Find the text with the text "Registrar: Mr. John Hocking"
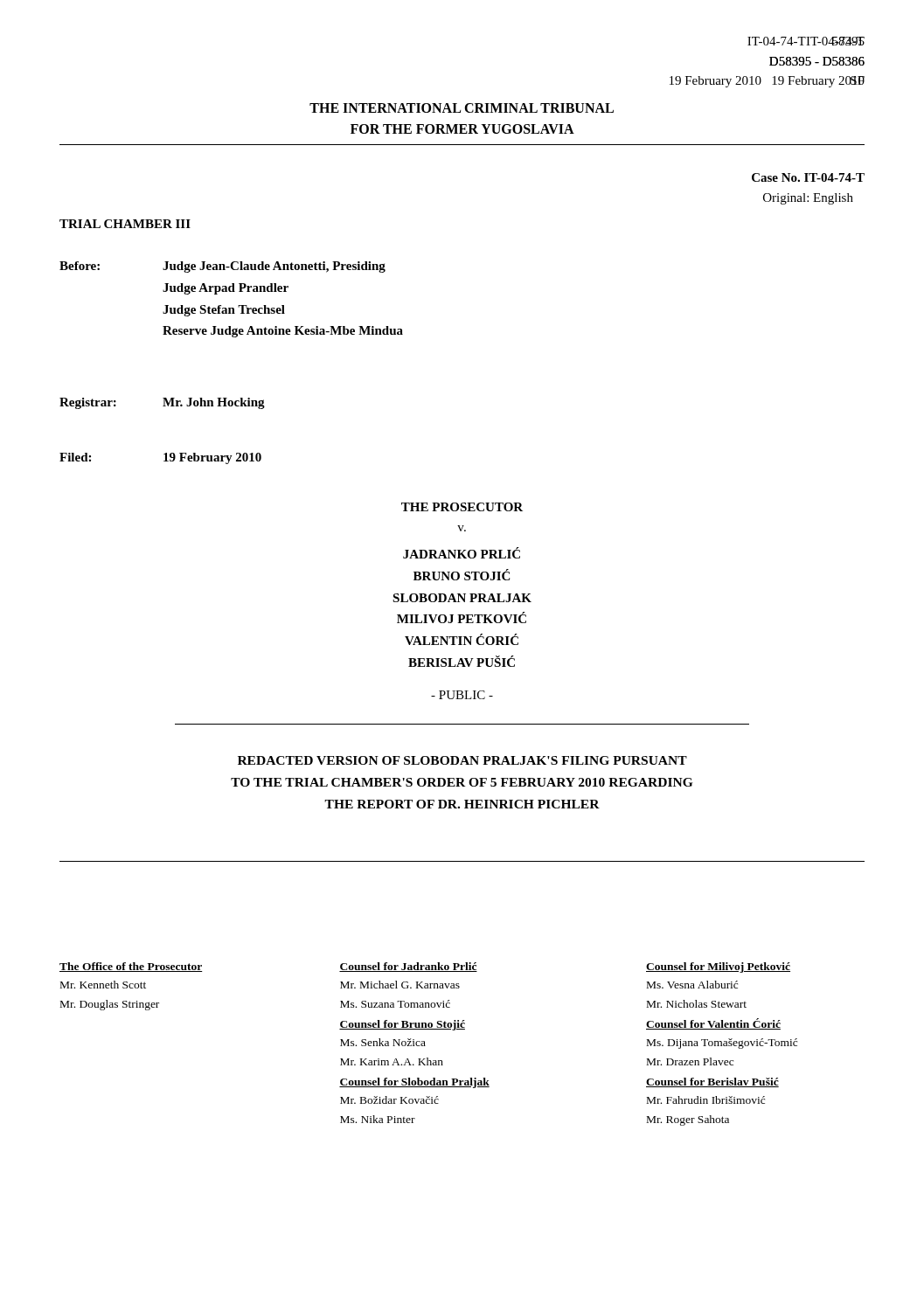The width and height of the screenshot is (924, 1311). point(162,402)
